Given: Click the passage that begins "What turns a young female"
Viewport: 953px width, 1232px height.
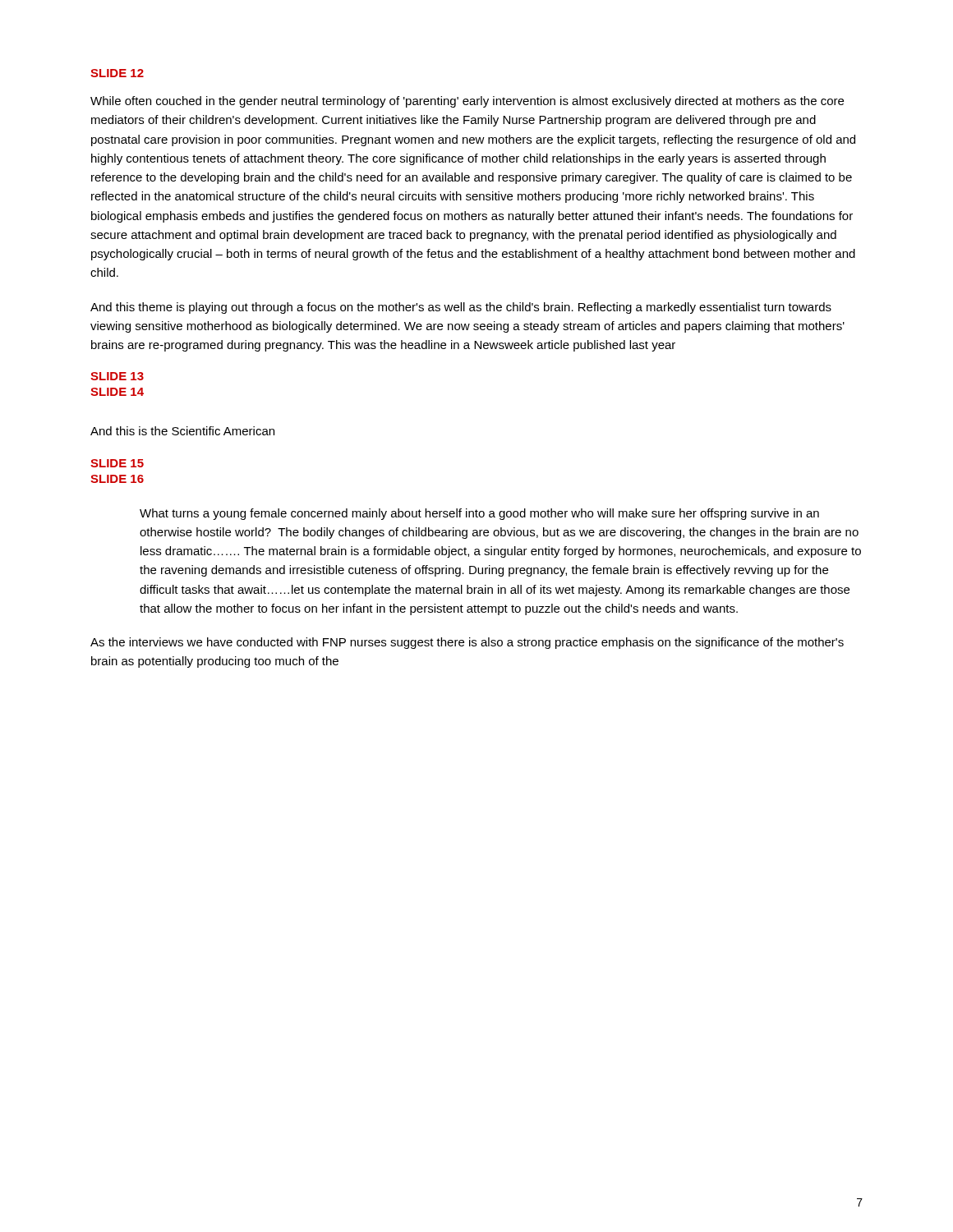Looking at the screenshot, I should point(501,560).
